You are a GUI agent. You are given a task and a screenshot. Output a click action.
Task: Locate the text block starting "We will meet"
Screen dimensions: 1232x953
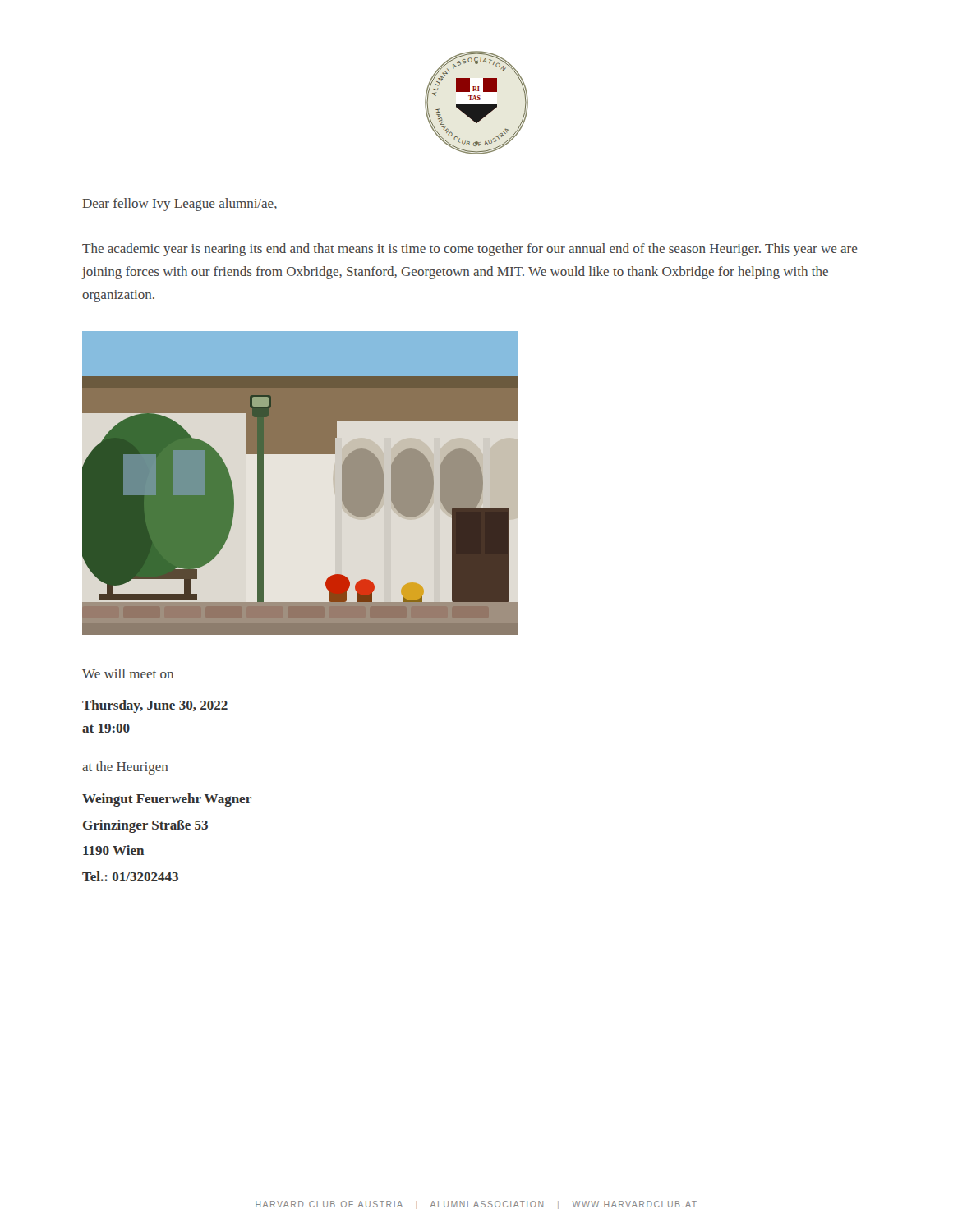click(x=128, y=674)
